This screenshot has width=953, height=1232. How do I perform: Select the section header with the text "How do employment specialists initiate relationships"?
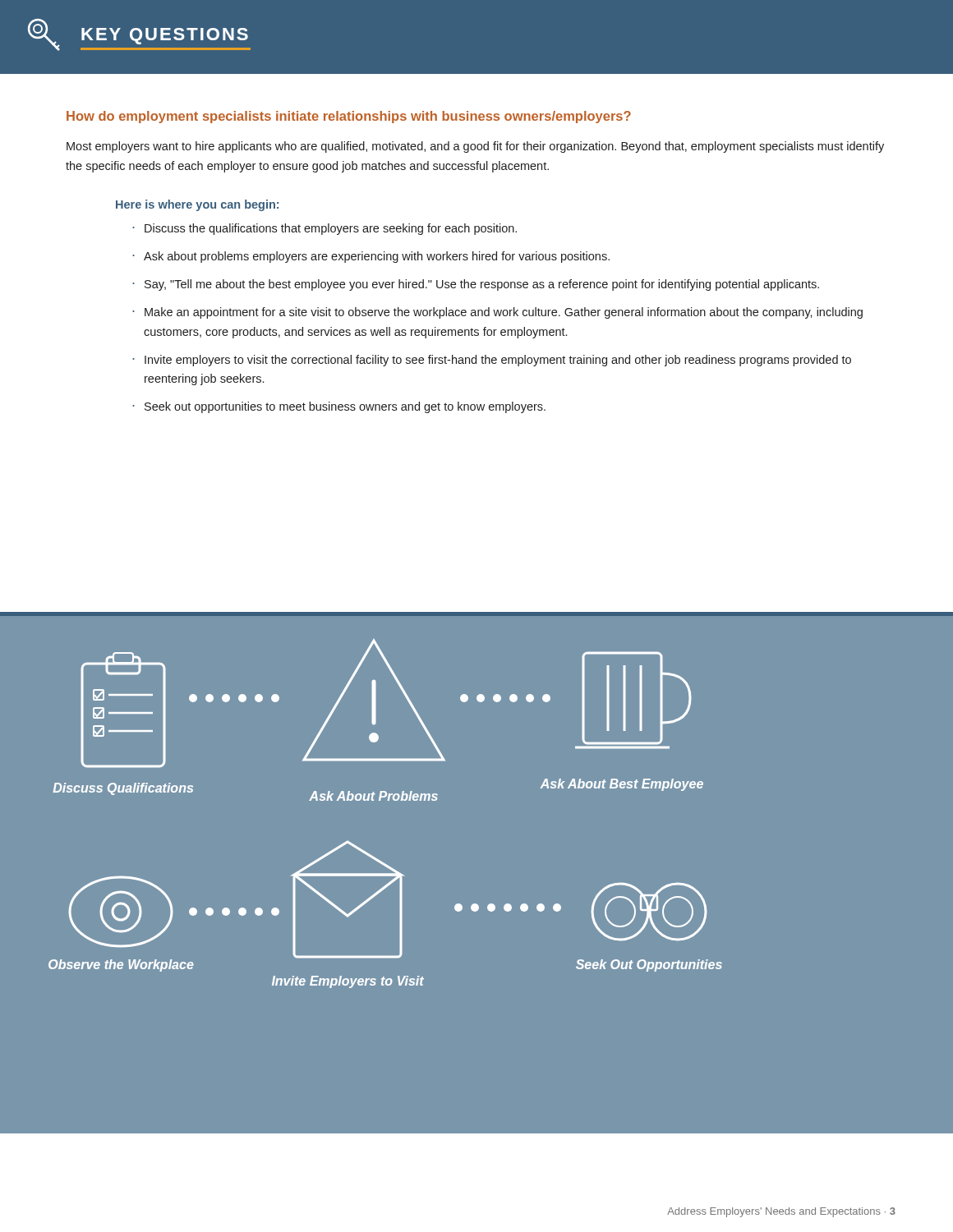pyautogui.click(x=349, y=116)
